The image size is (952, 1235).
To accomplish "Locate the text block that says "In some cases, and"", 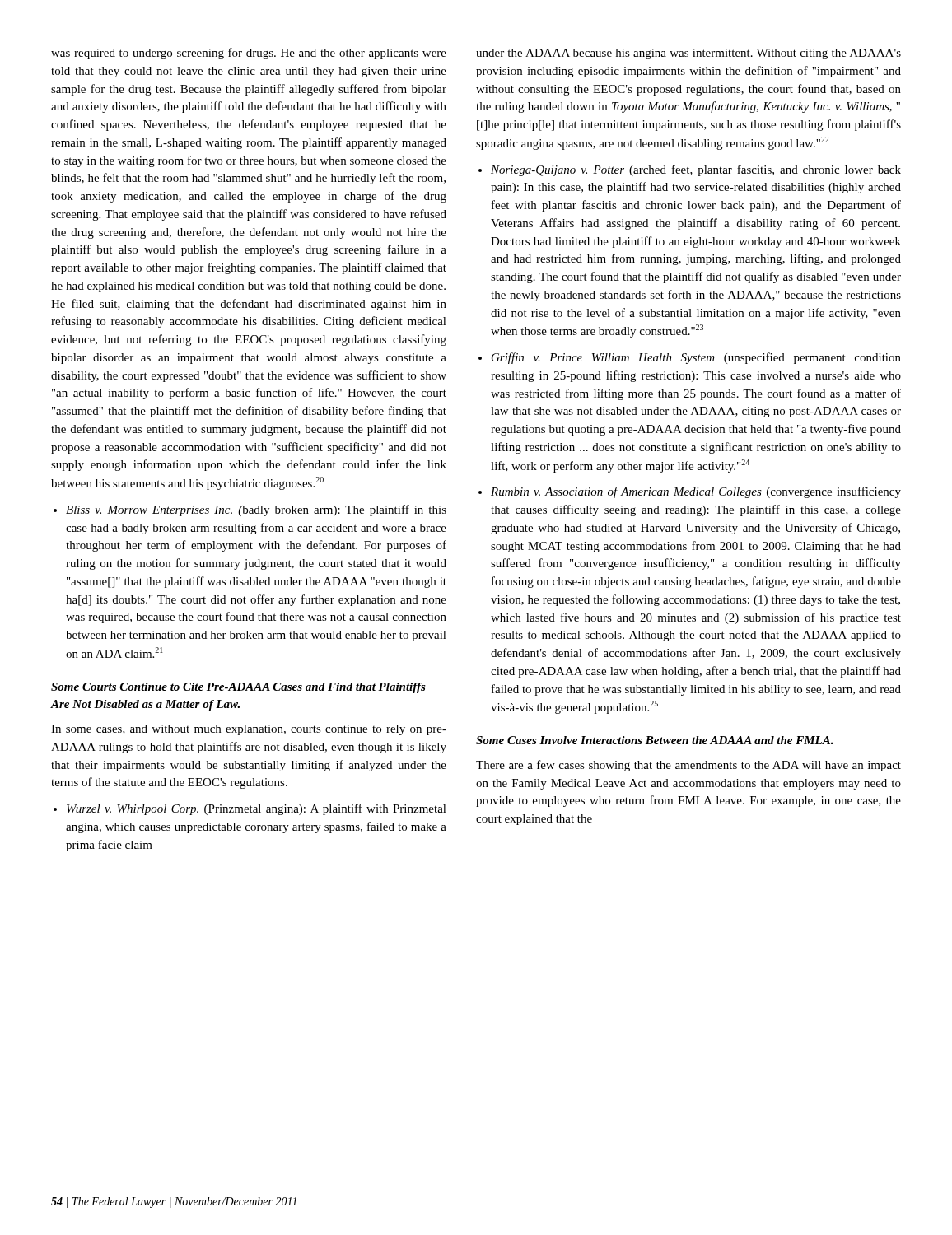I will pyautogui.click(x=249, y=756).
